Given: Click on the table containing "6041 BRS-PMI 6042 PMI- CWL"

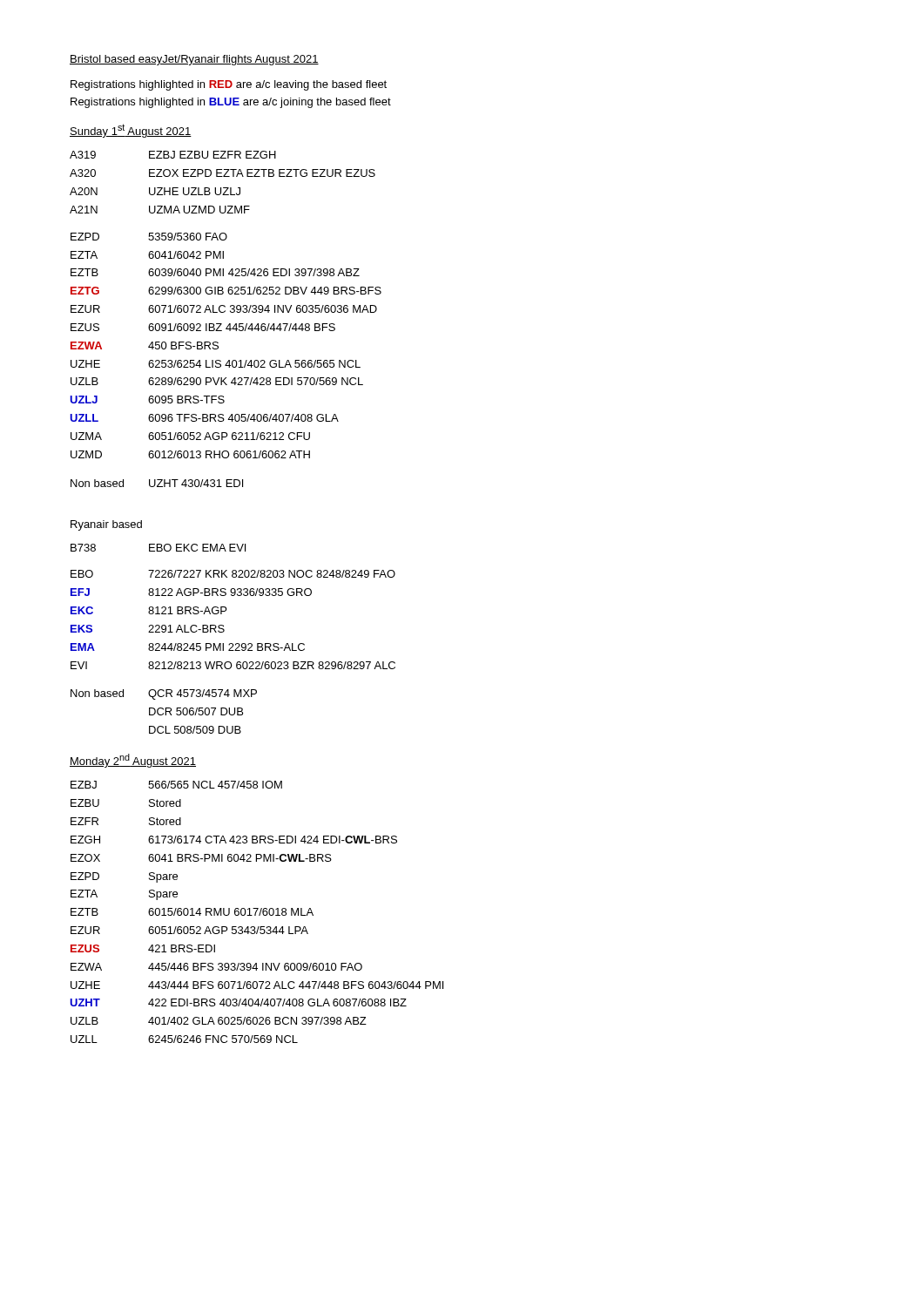Looking at the screenshot, I should 462,913.
